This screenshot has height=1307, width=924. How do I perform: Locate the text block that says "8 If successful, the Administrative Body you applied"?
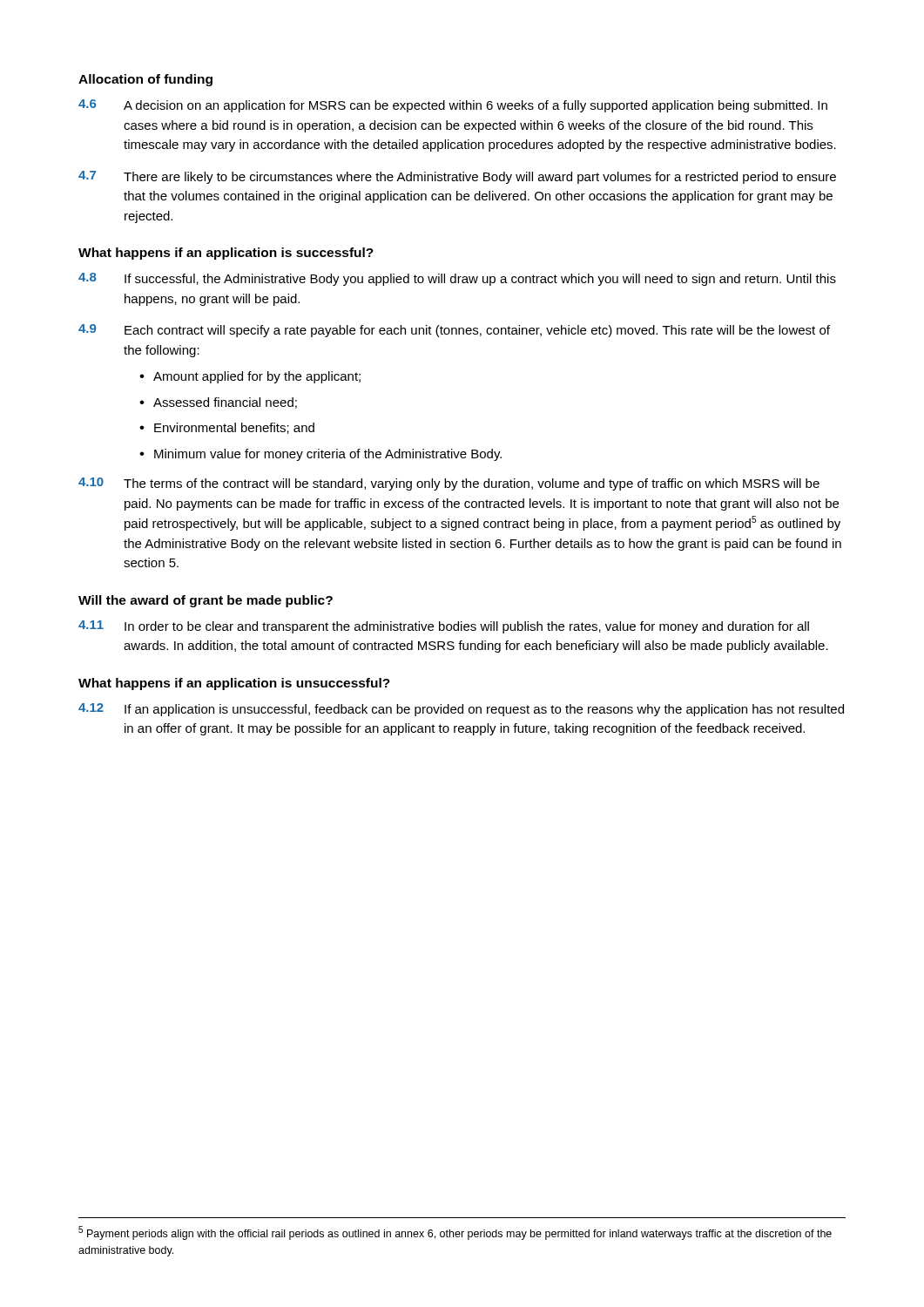point(462,289)
